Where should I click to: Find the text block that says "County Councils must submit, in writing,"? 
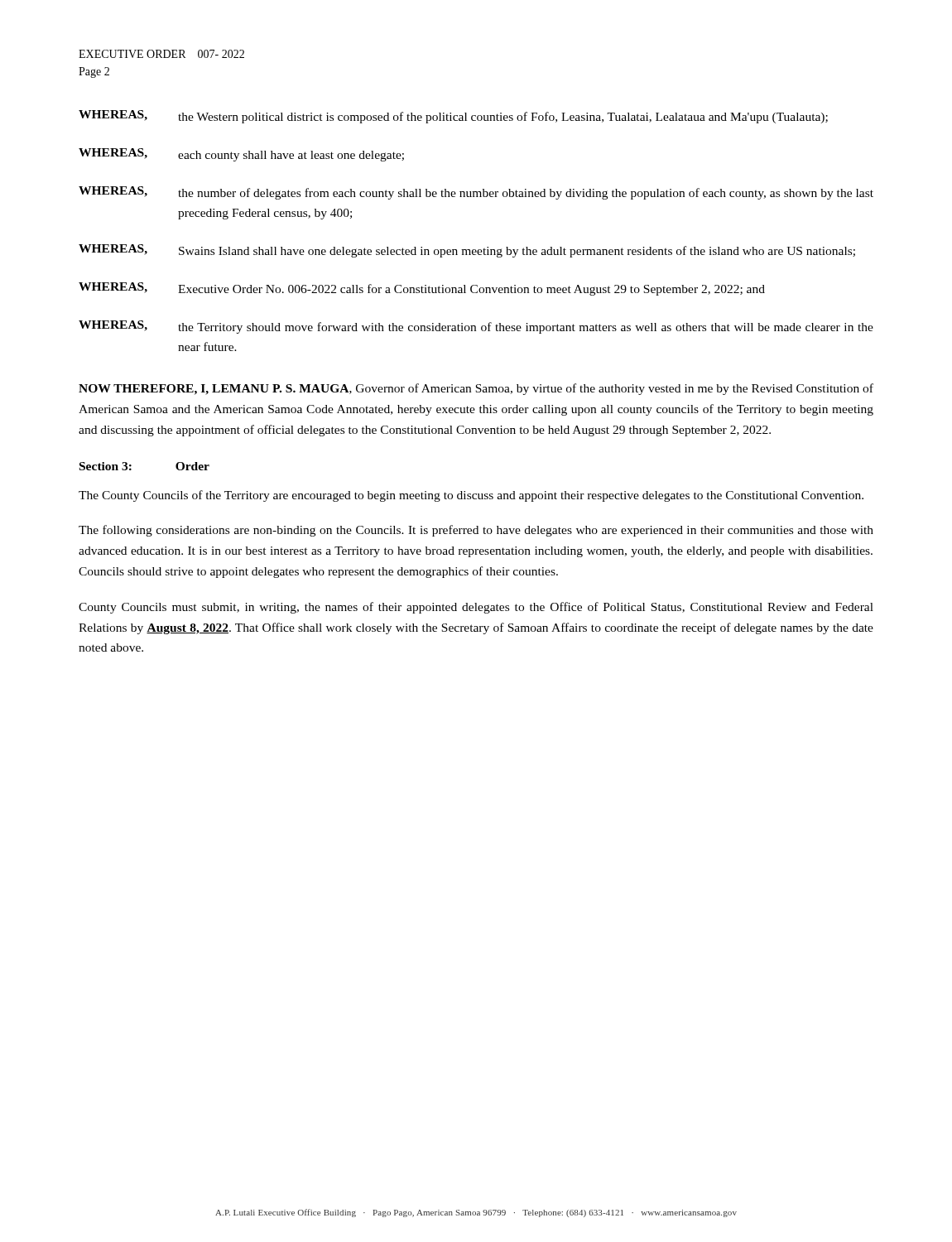(476, 627)
